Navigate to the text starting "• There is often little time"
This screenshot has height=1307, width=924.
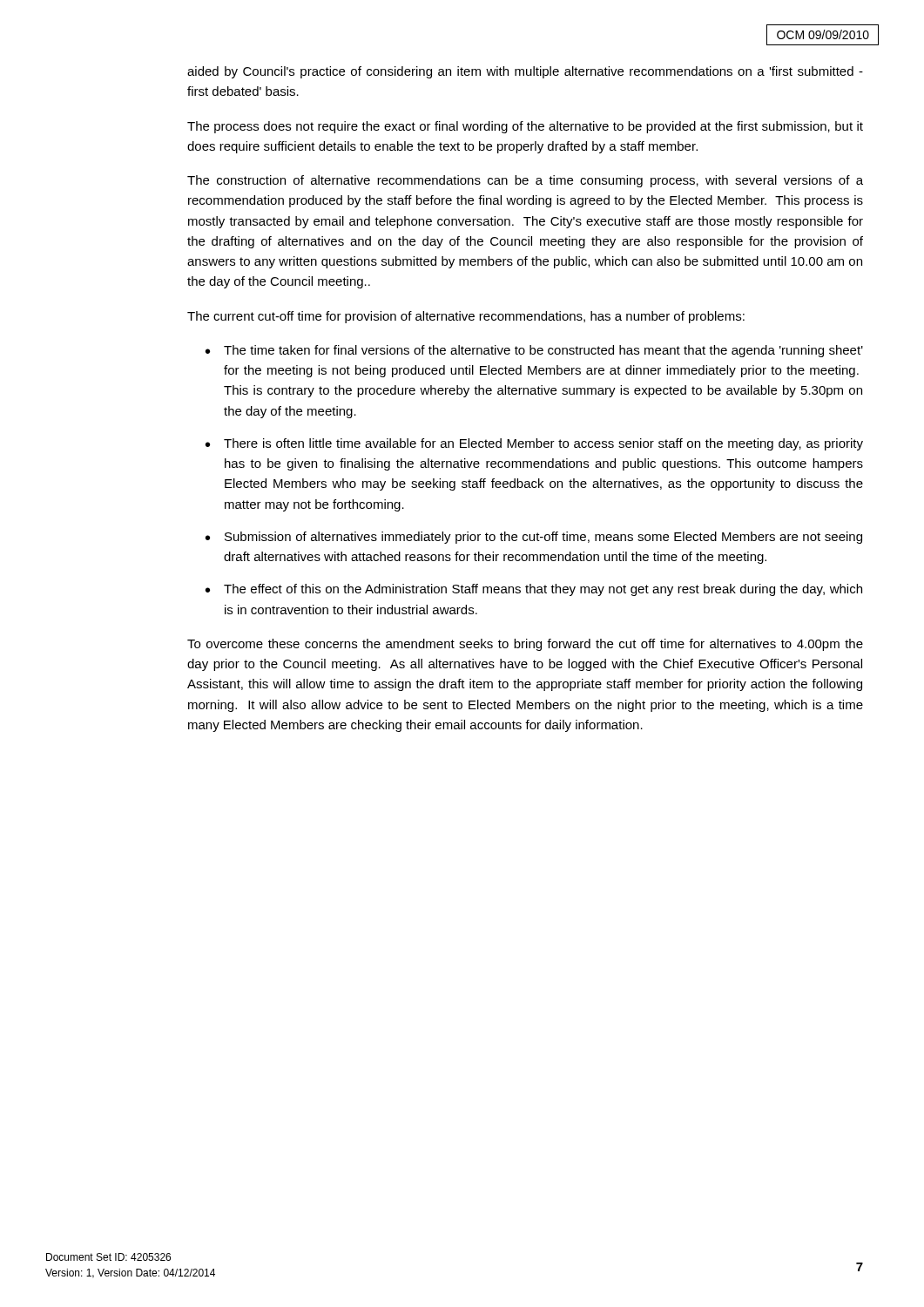[534, 473]
